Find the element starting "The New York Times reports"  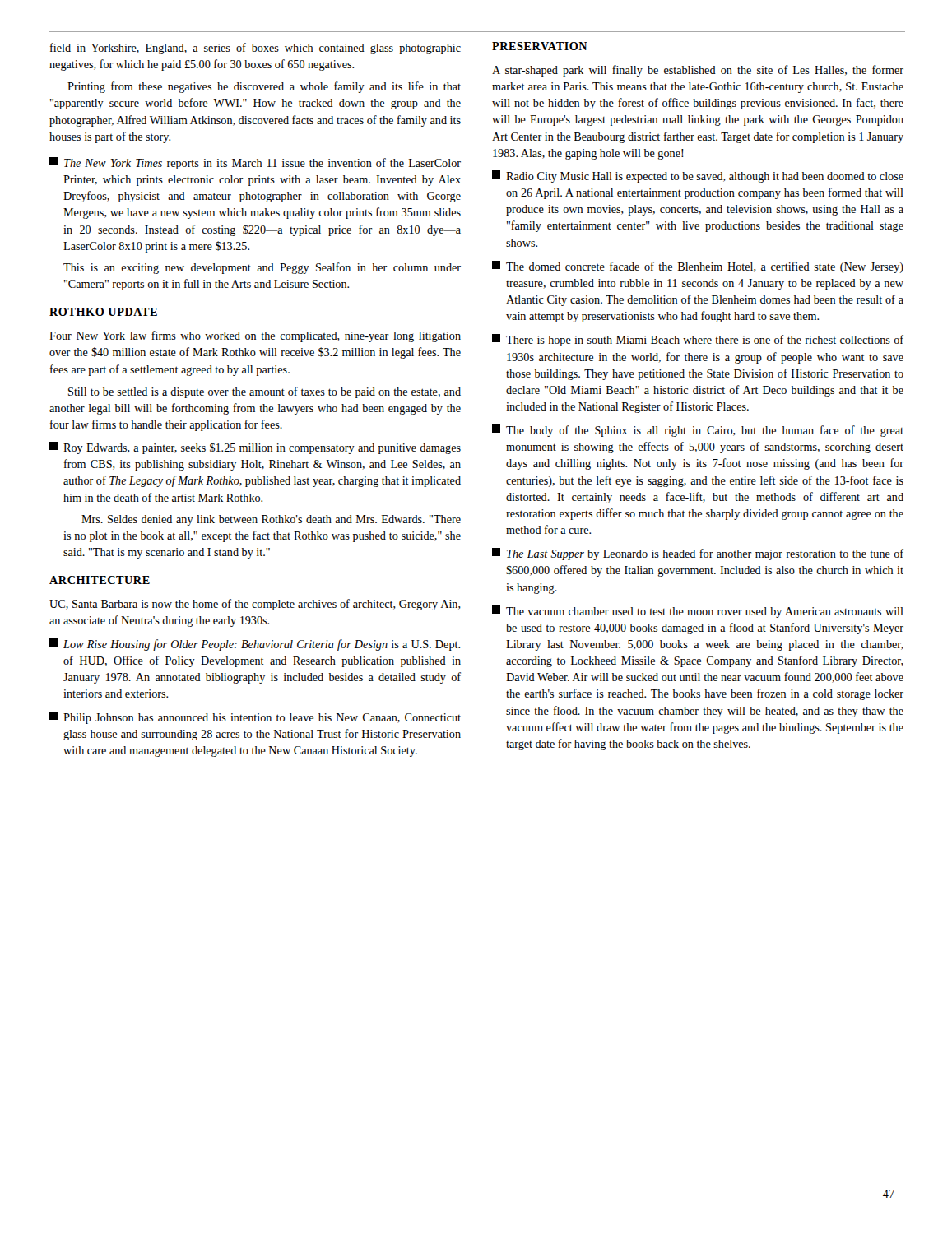255,223
